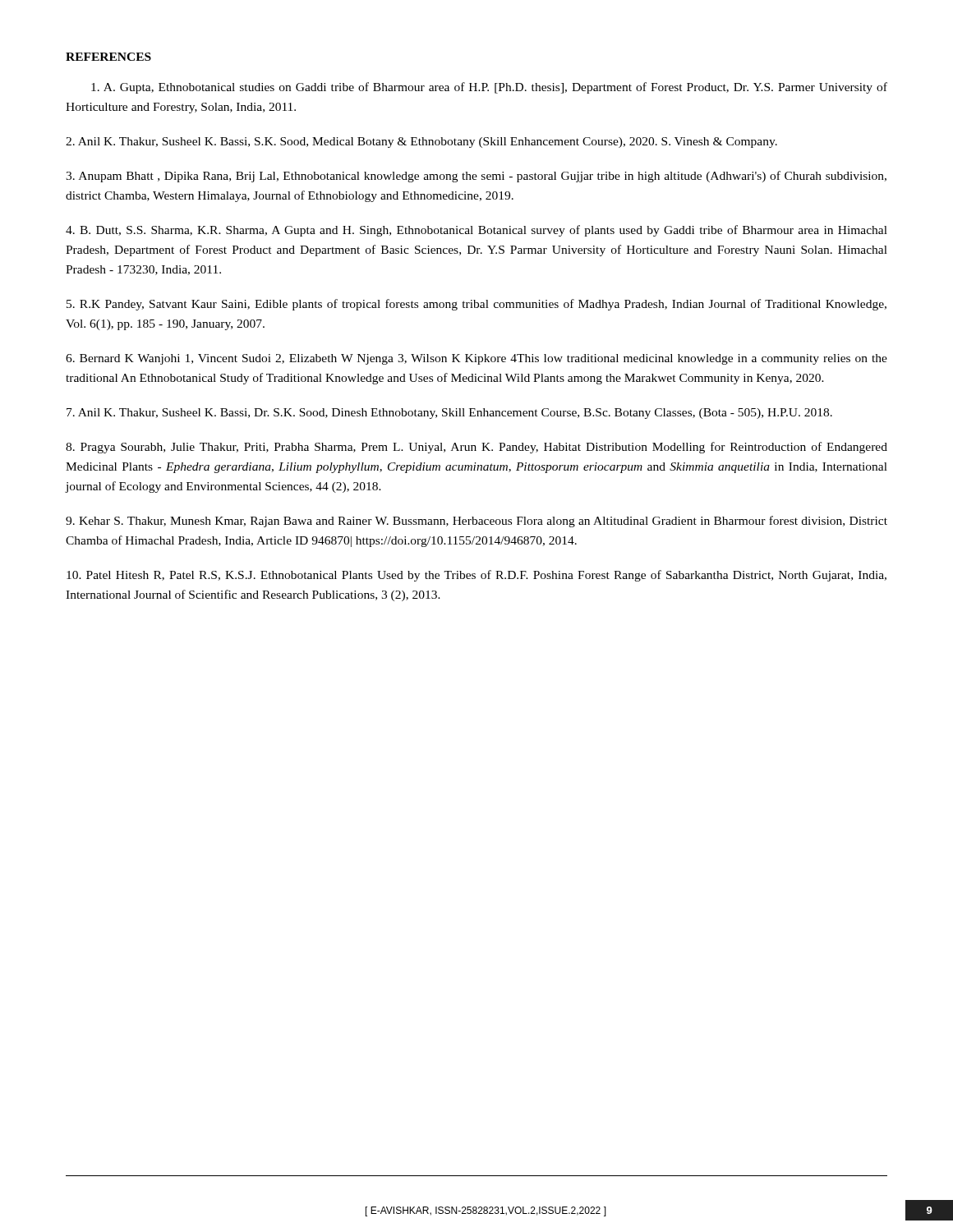Navigate to the block starting "5. R.K Pandey, Satvant Kaur Saini,"

click(x=476, y=313)
